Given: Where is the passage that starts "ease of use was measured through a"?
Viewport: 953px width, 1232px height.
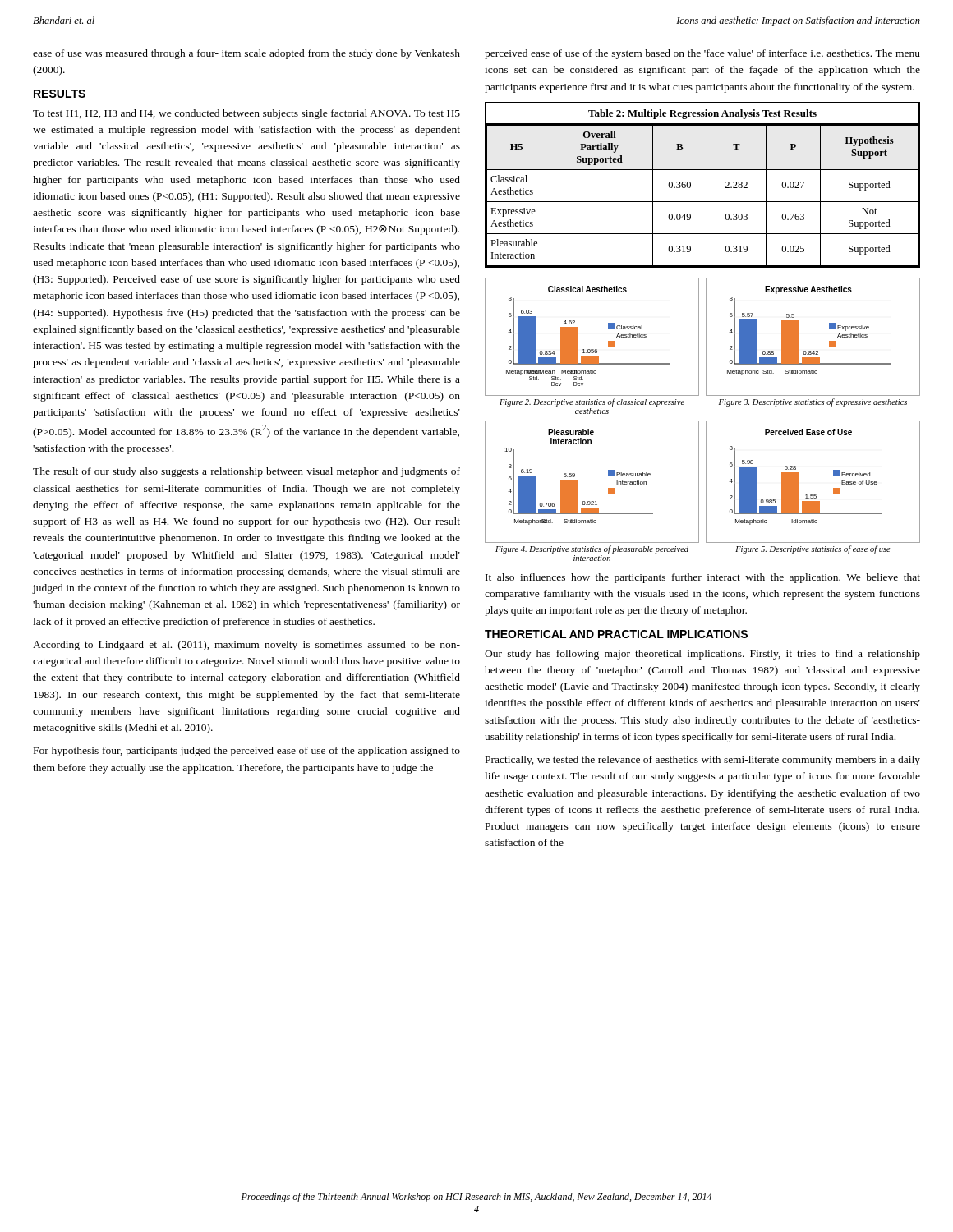Looking at the screenshot, I should click(246, 61).
